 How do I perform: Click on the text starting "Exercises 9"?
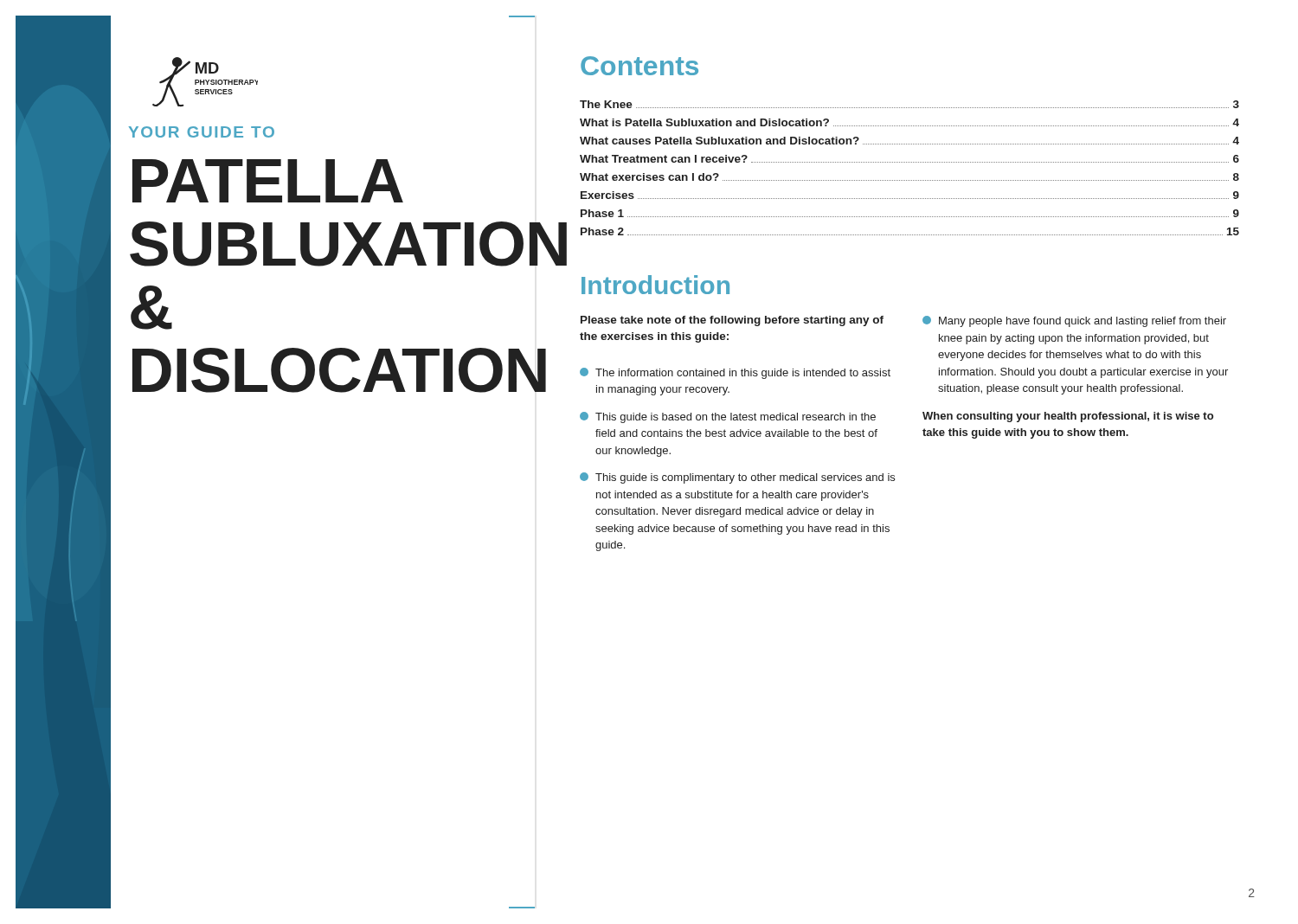coord(910,195)
